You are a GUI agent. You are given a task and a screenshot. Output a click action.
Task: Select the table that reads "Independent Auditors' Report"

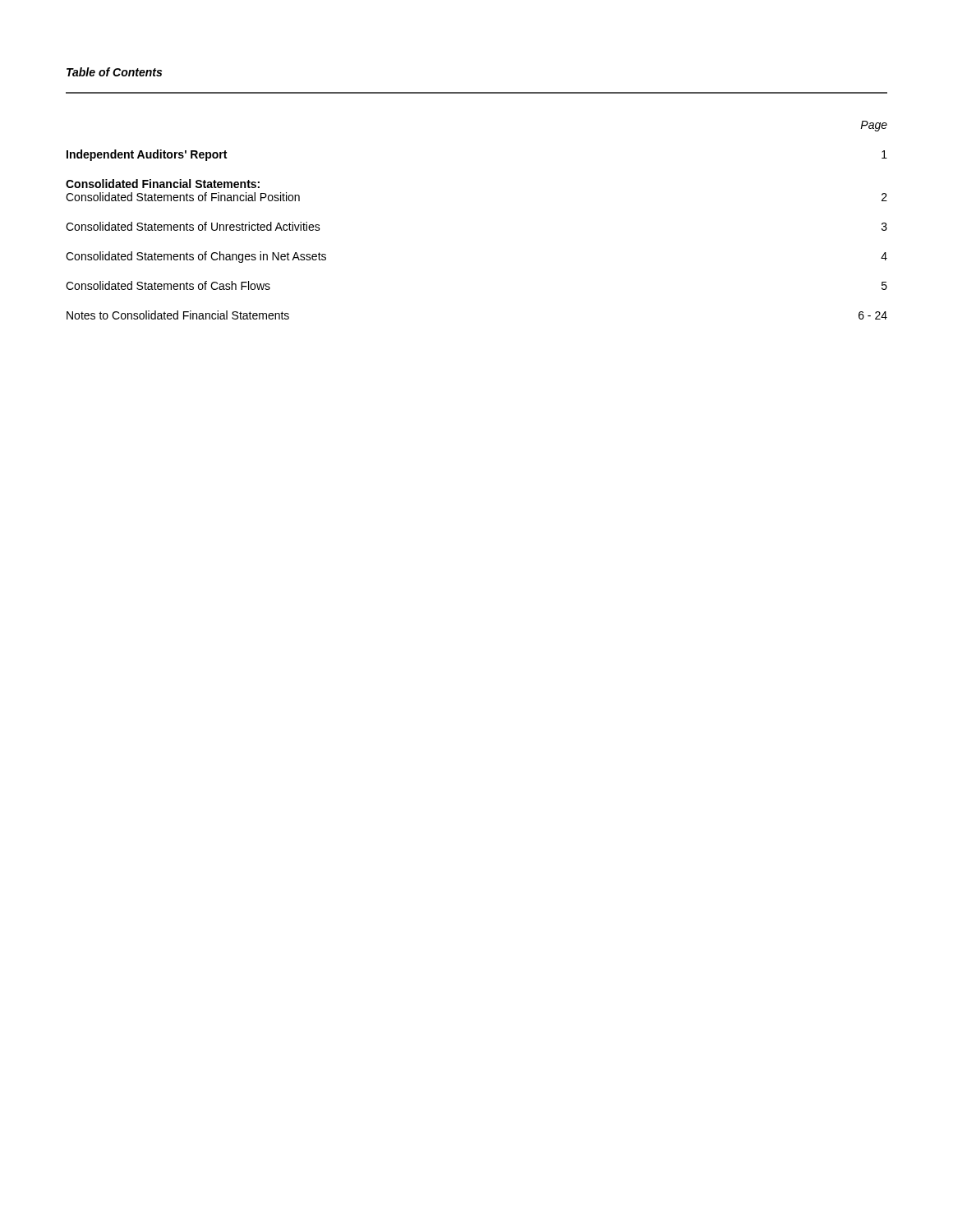tap(476, 224)
